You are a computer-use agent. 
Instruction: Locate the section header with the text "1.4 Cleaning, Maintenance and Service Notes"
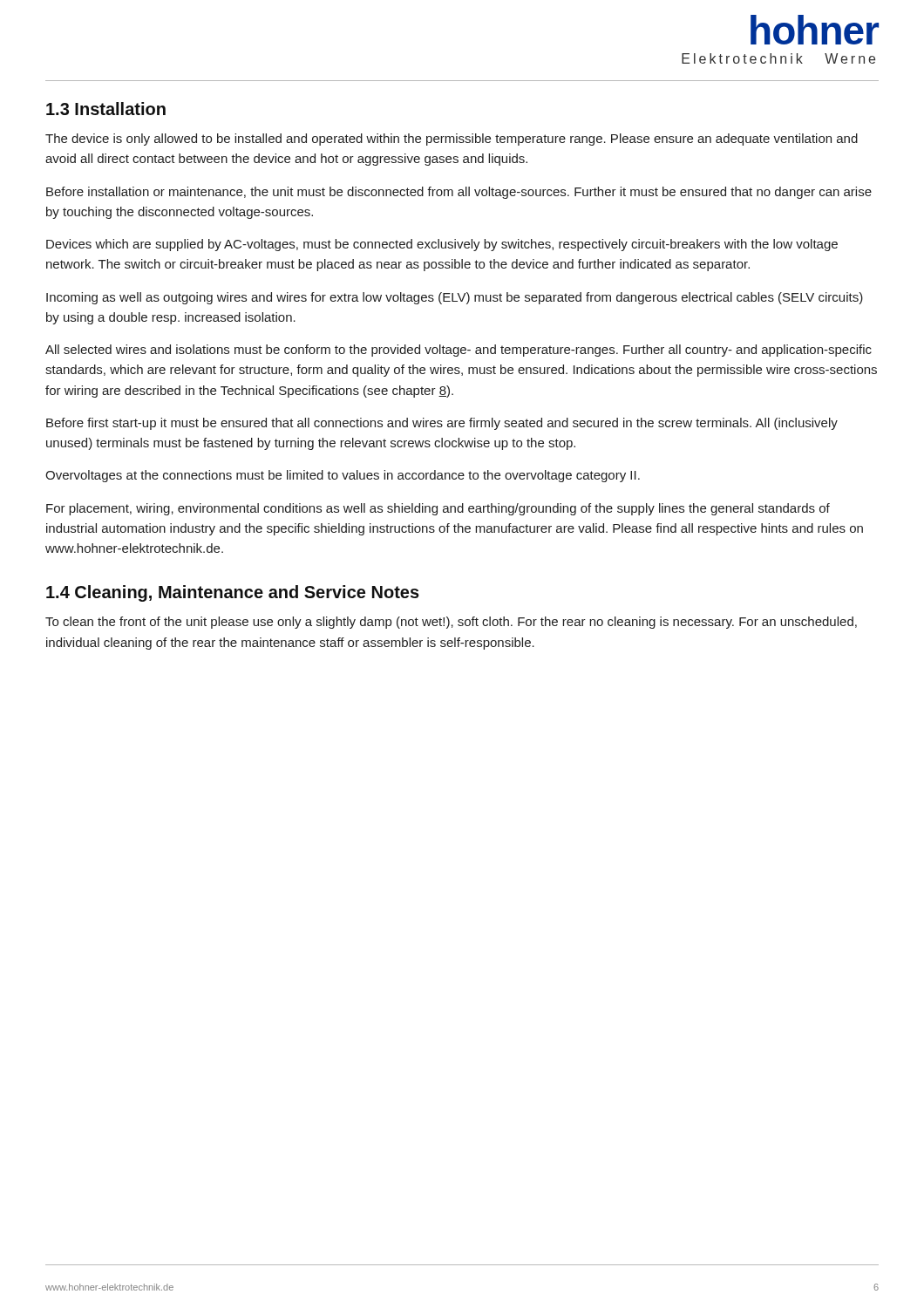(x=232, y=592)
